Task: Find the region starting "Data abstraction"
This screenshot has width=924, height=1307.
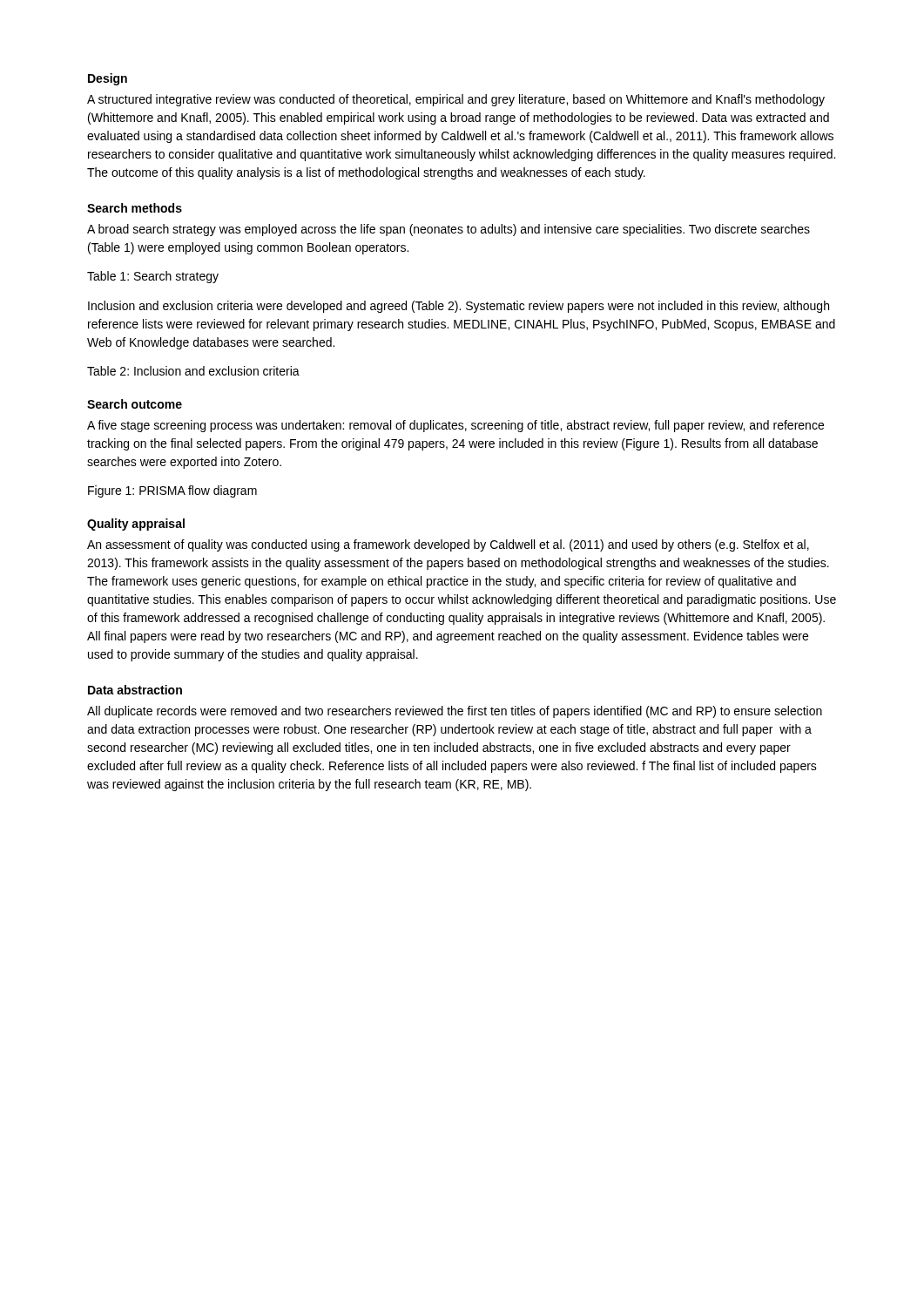Action: pyautogui.click(x=135, y=690)
